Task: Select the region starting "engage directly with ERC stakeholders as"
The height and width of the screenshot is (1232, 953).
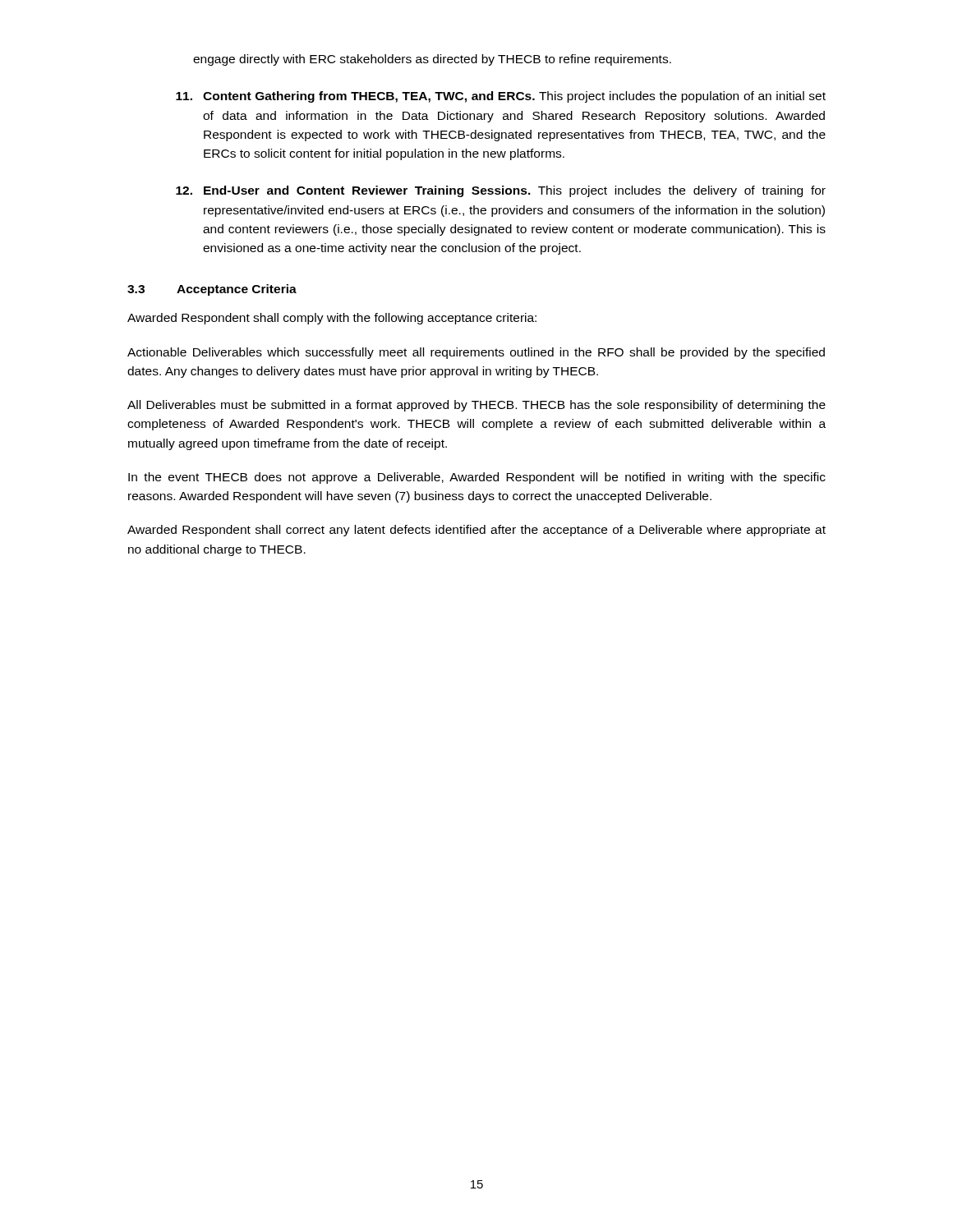Action: tap(433, 59)
